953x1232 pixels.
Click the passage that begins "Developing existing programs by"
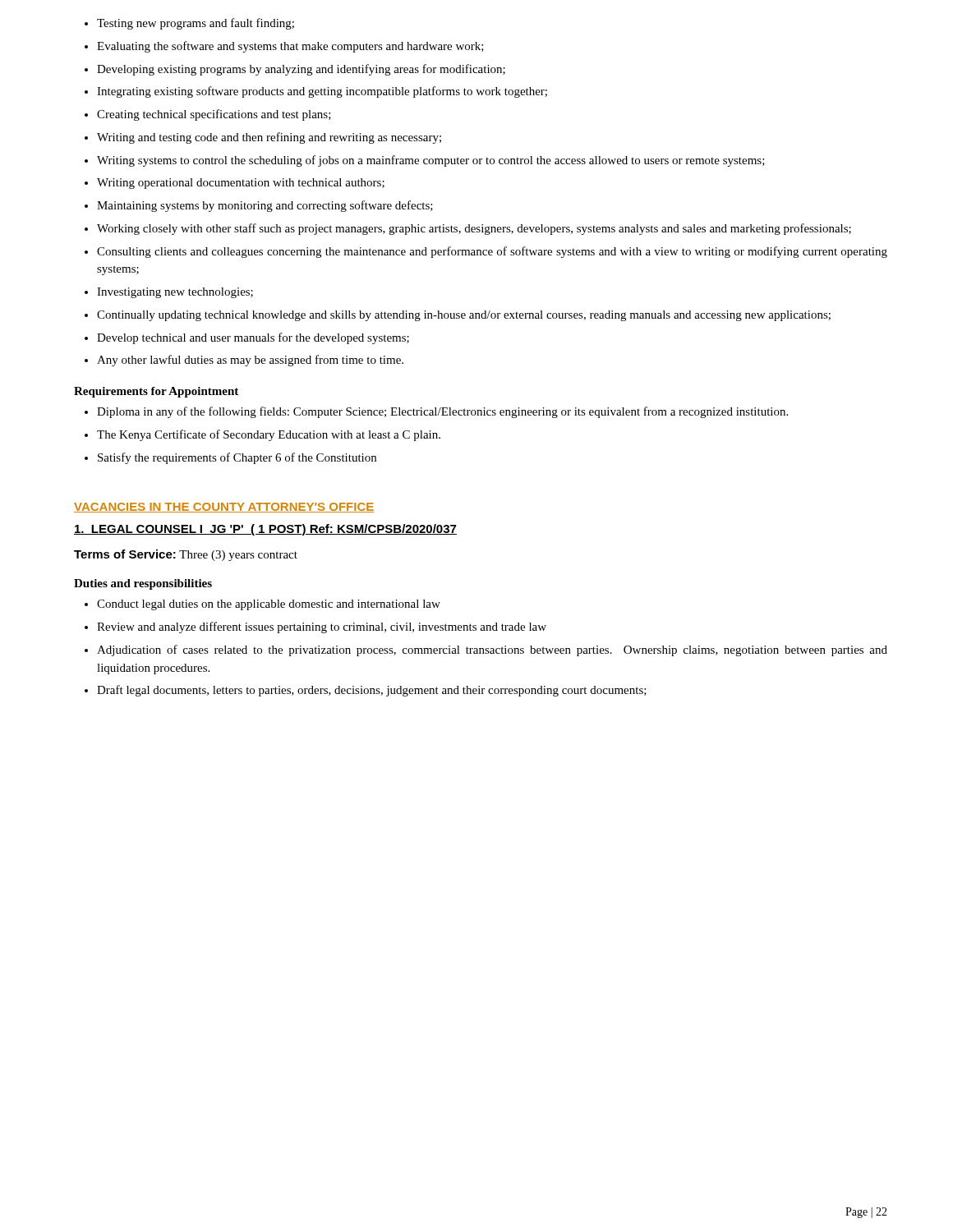coord(481,69)
